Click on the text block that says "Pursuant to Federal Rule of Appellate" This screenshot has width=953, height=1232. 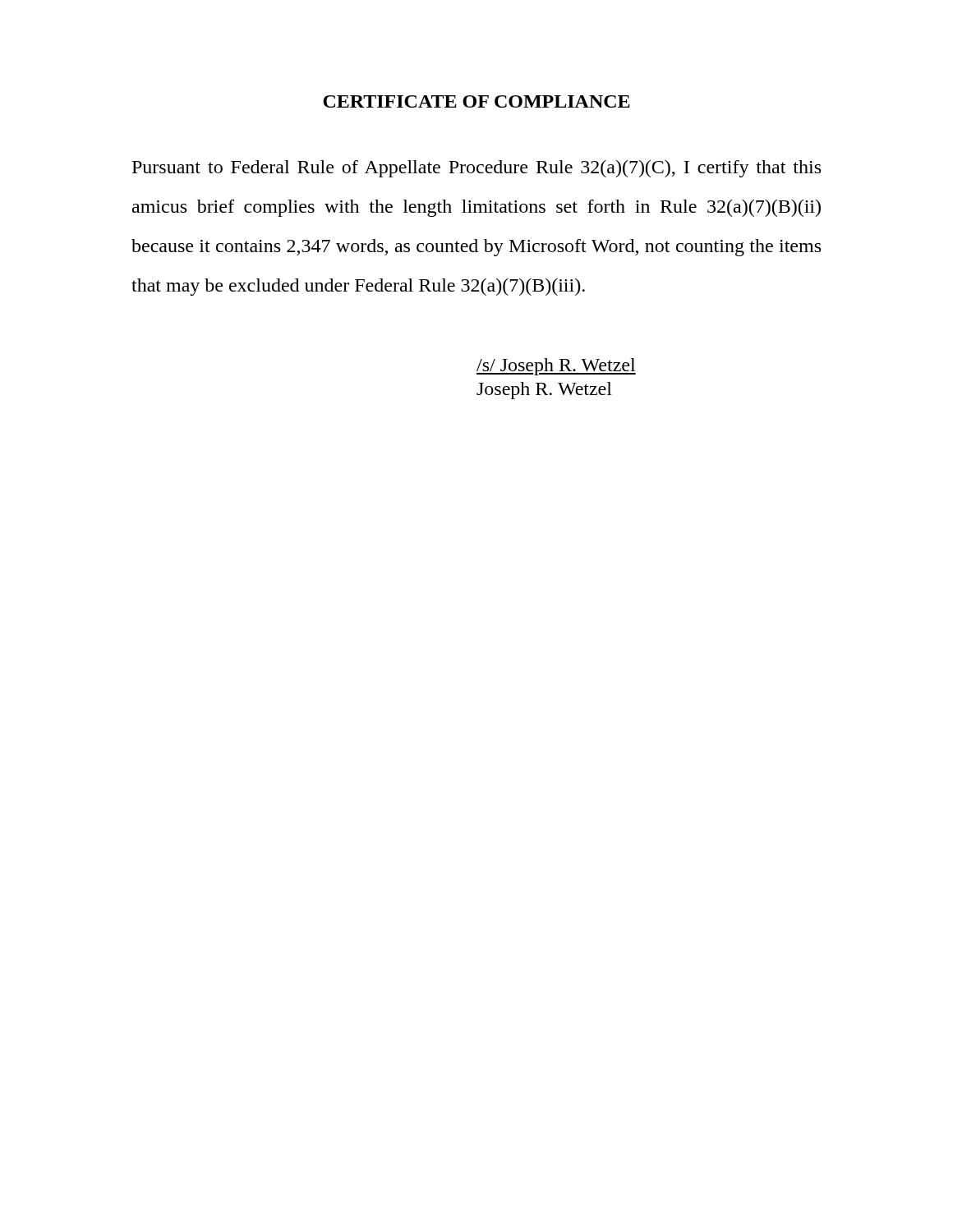pyautogui.click(x=476, y=169)
